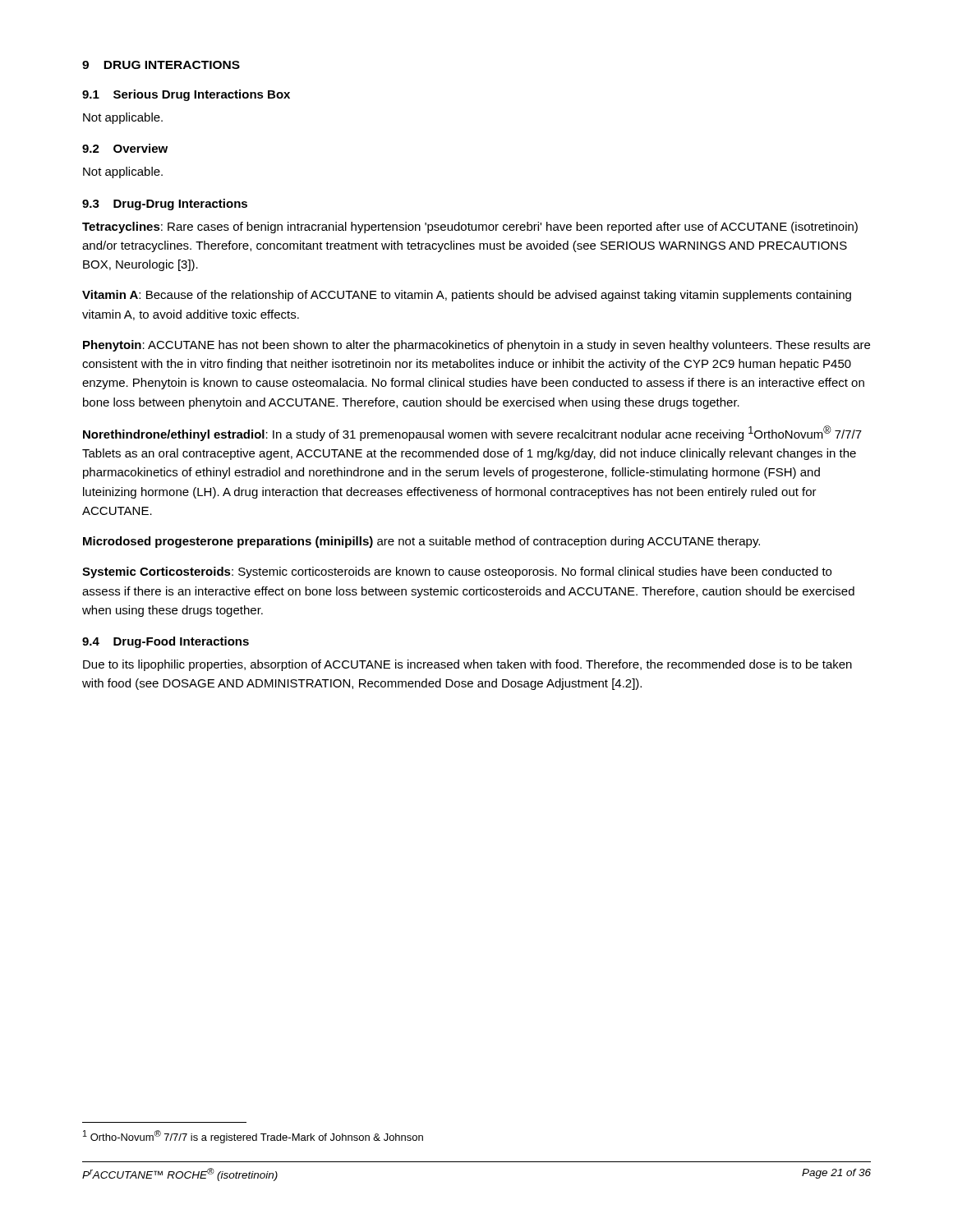Click on the footnote that says "1 Ortho-Novum® 7/7/7 is a registered Trade-Mark of"
The height and width of the screenshot is (1232, 953).
click(x=253, y=1136)
